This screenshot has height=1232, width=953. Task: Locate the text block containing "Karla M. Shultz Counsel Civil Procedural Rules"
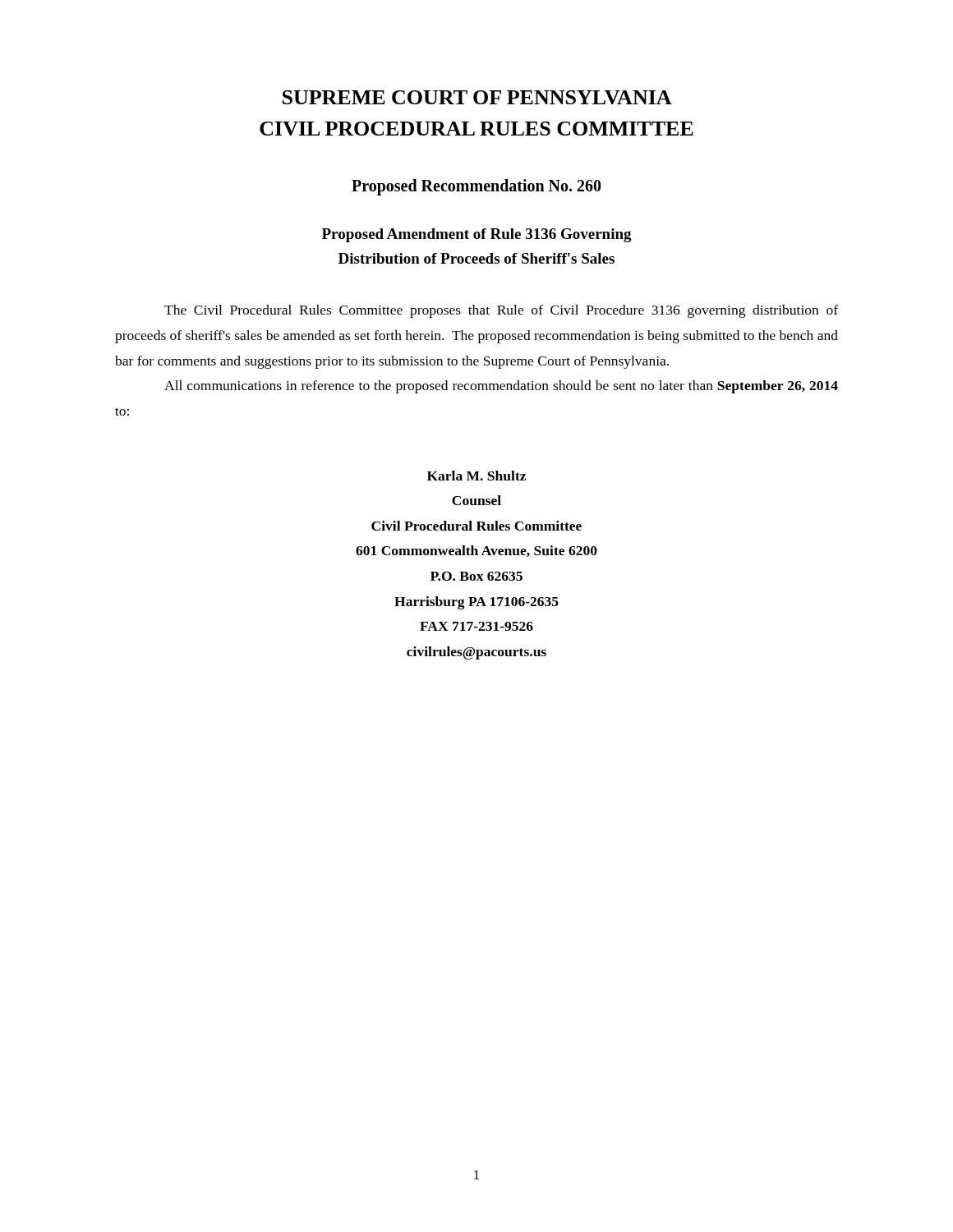(476, 563)
